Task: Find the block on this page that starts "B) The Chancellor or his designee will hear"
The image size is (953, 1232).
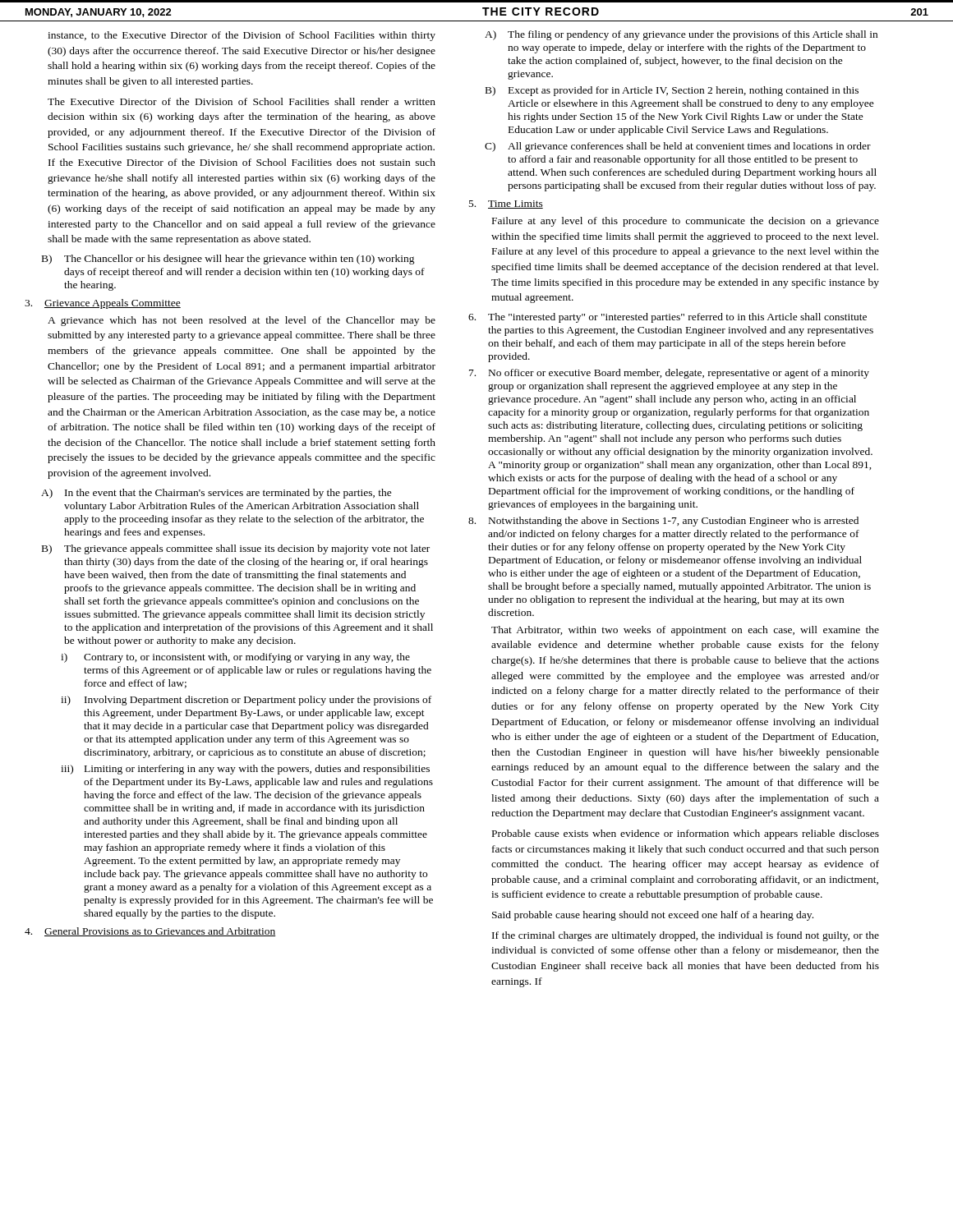Action: pyautogui.click(x=230, y=272)
